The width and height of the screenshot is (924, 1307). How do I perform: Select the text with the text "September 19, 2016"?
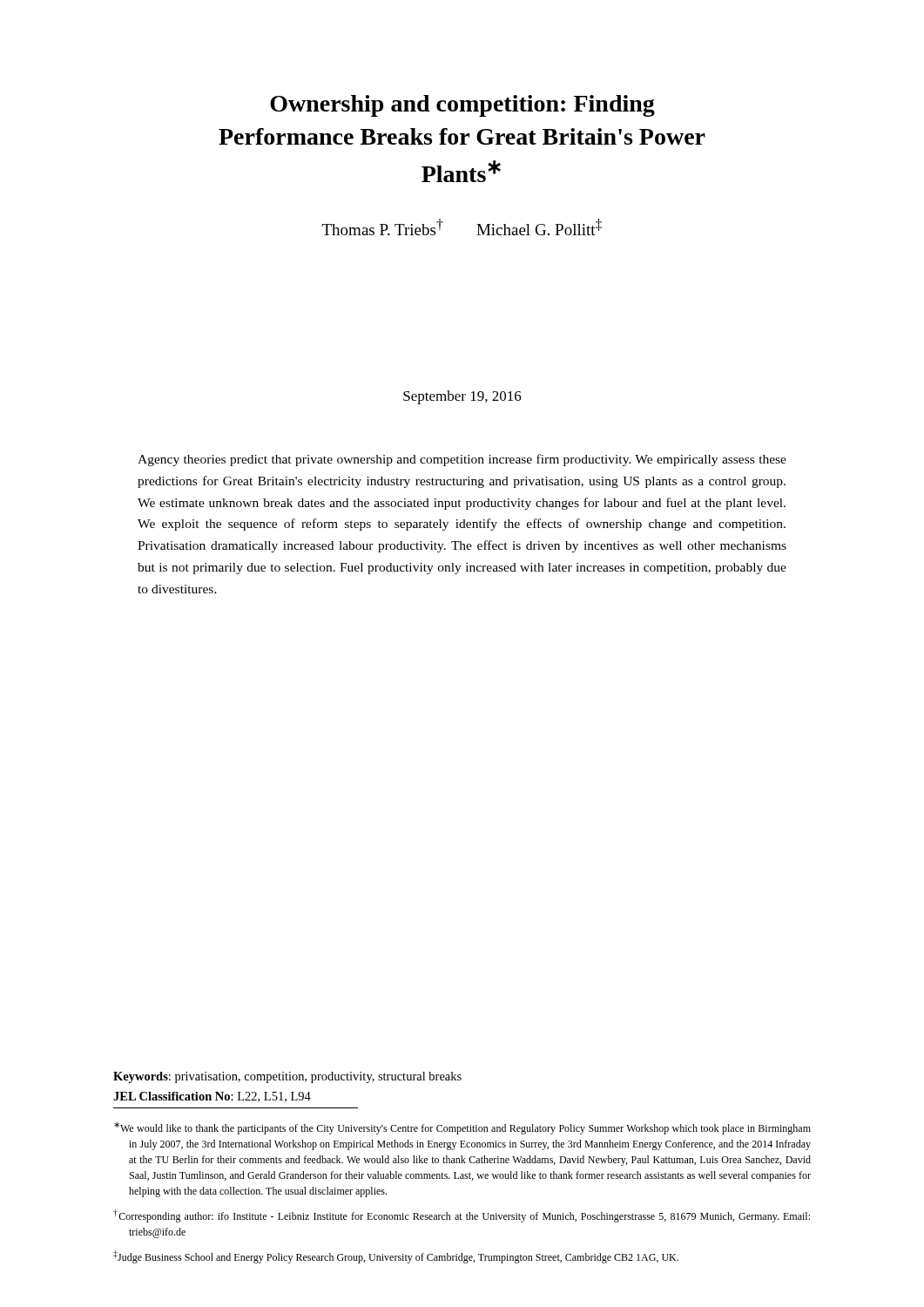(462, 396)
